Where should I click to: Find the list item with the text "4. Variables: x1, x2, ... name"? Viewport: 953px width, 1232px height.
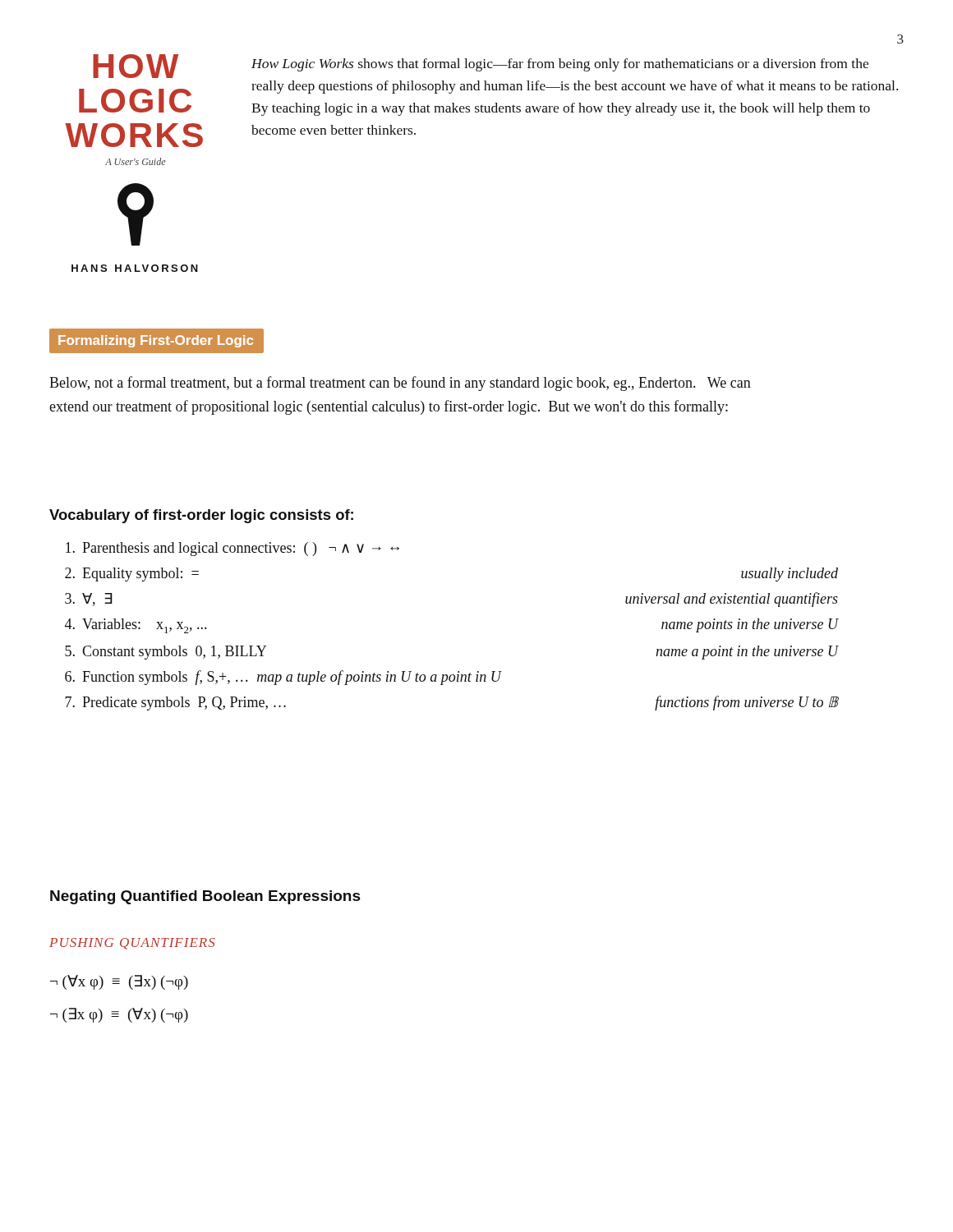[110, 625]
